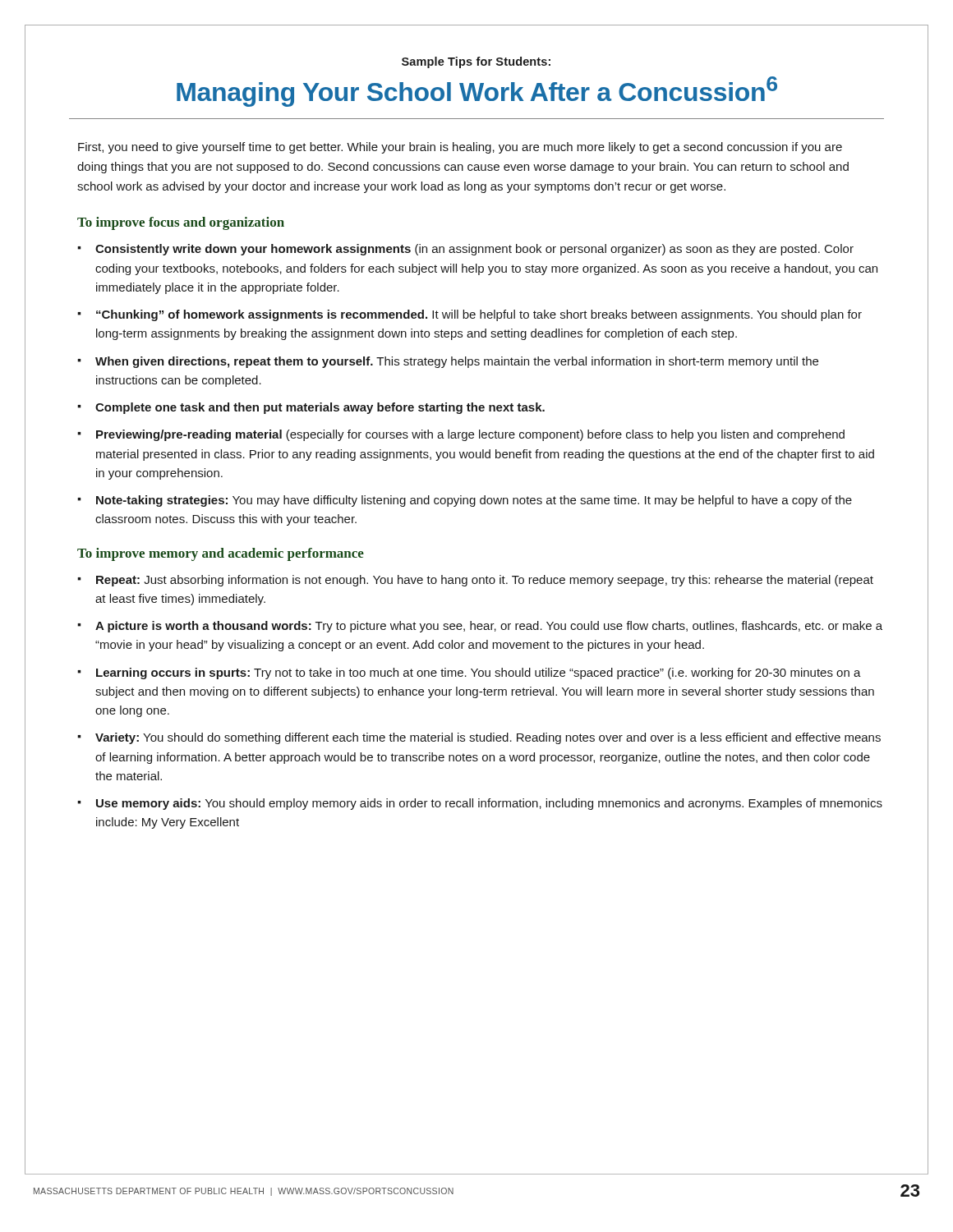Navigate to the text block starting "To improve memory and academic performance"

coord(221,553)
